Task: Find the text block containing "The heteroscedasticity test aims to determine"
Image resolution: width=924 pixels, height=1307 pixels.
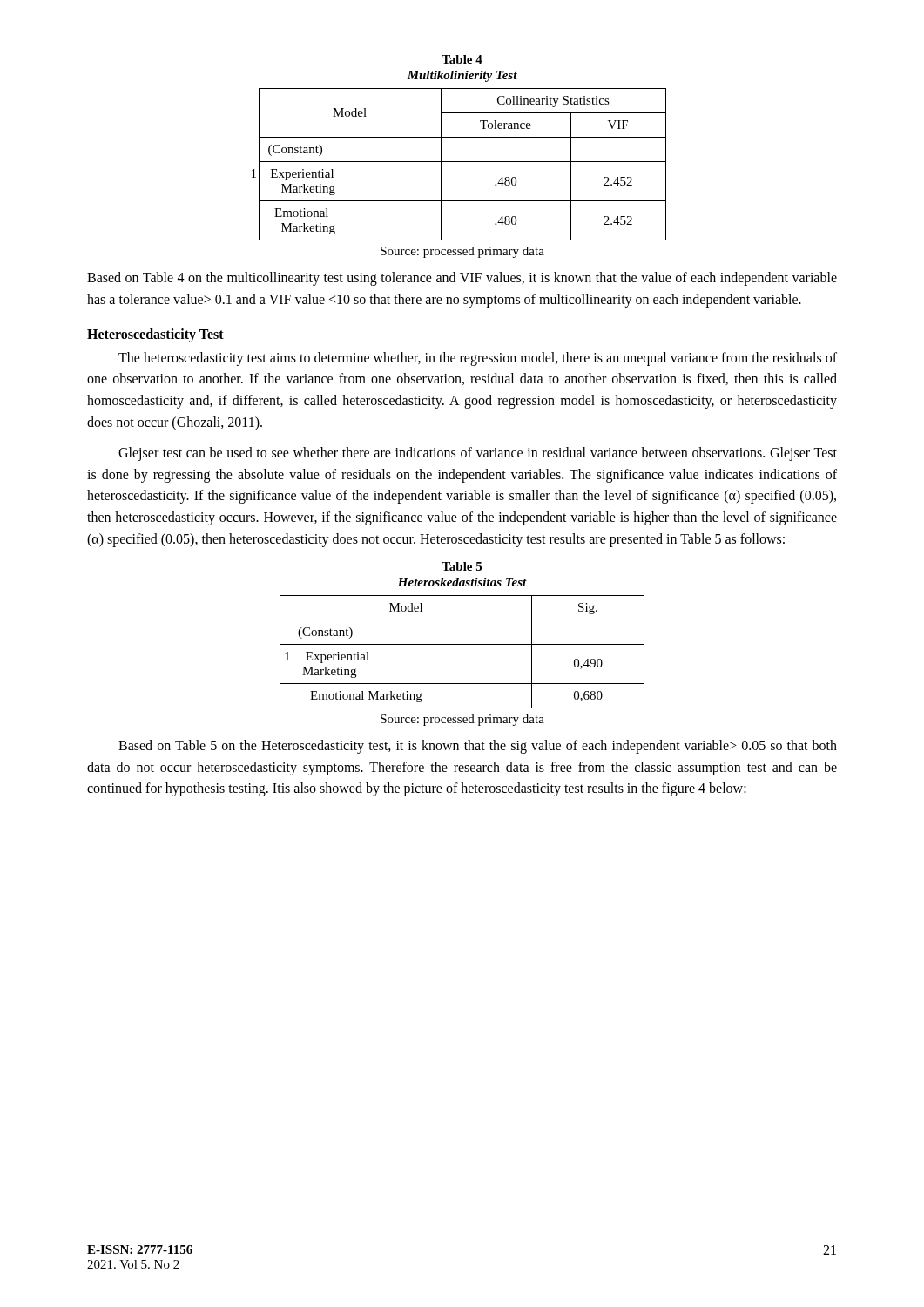Action: click(x=462, y=390)
